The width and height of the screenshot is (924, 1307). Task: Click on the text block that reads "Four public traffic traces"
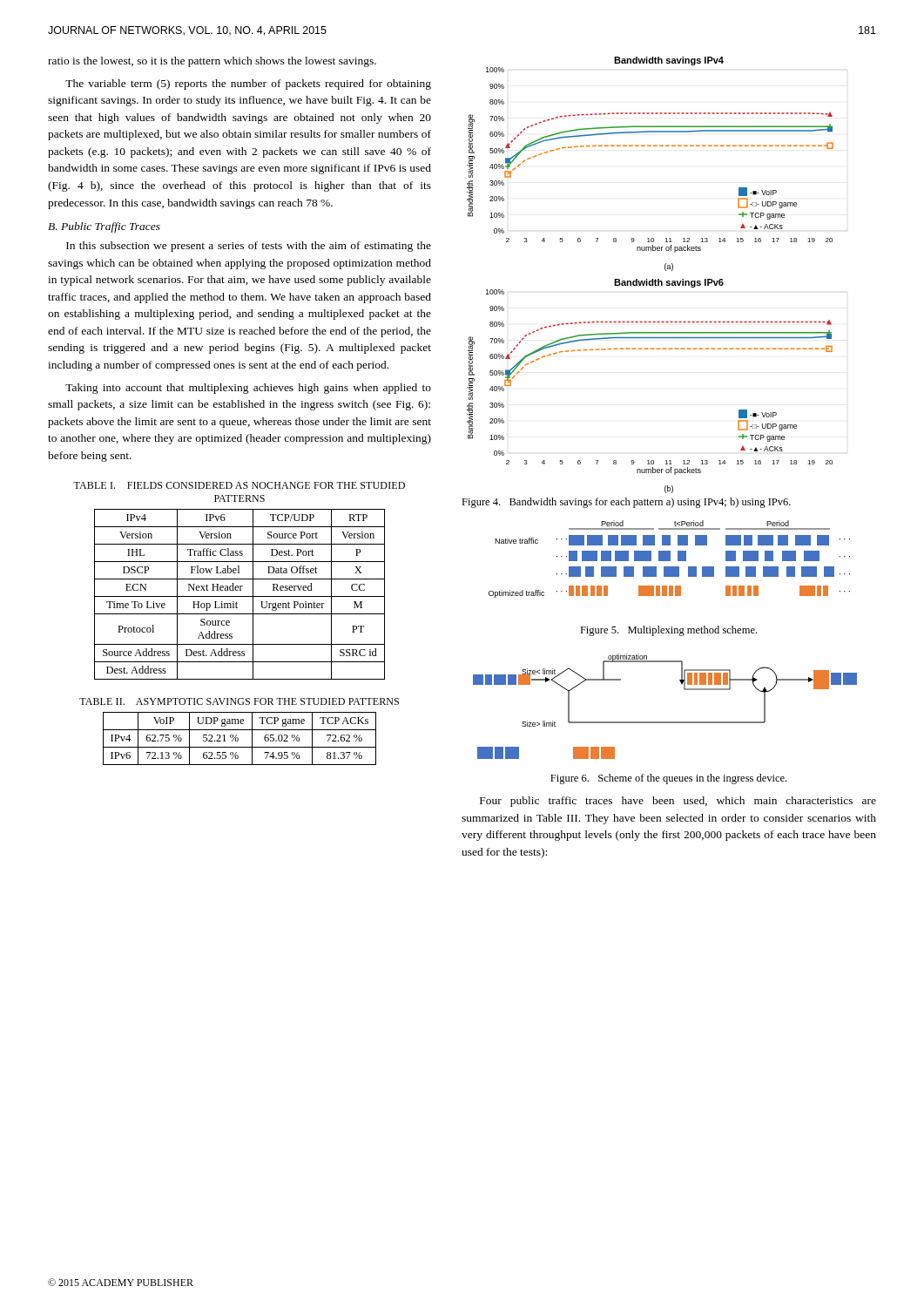(x=669, y=826)
